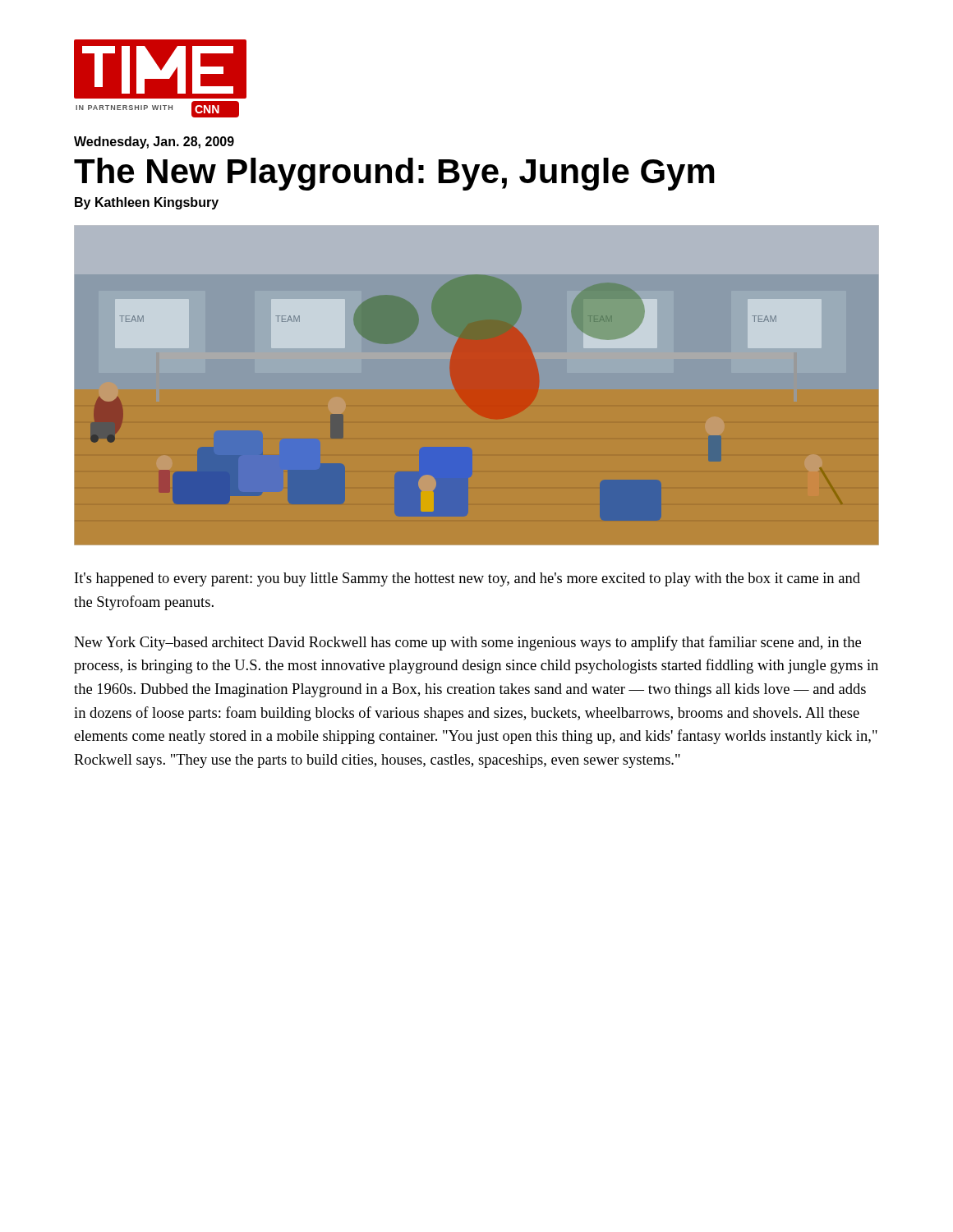Locate the title that says "The New Playground: Bye, Jungle Gym"
This screenshot has height=1232, width=953.
pos(476,172)
